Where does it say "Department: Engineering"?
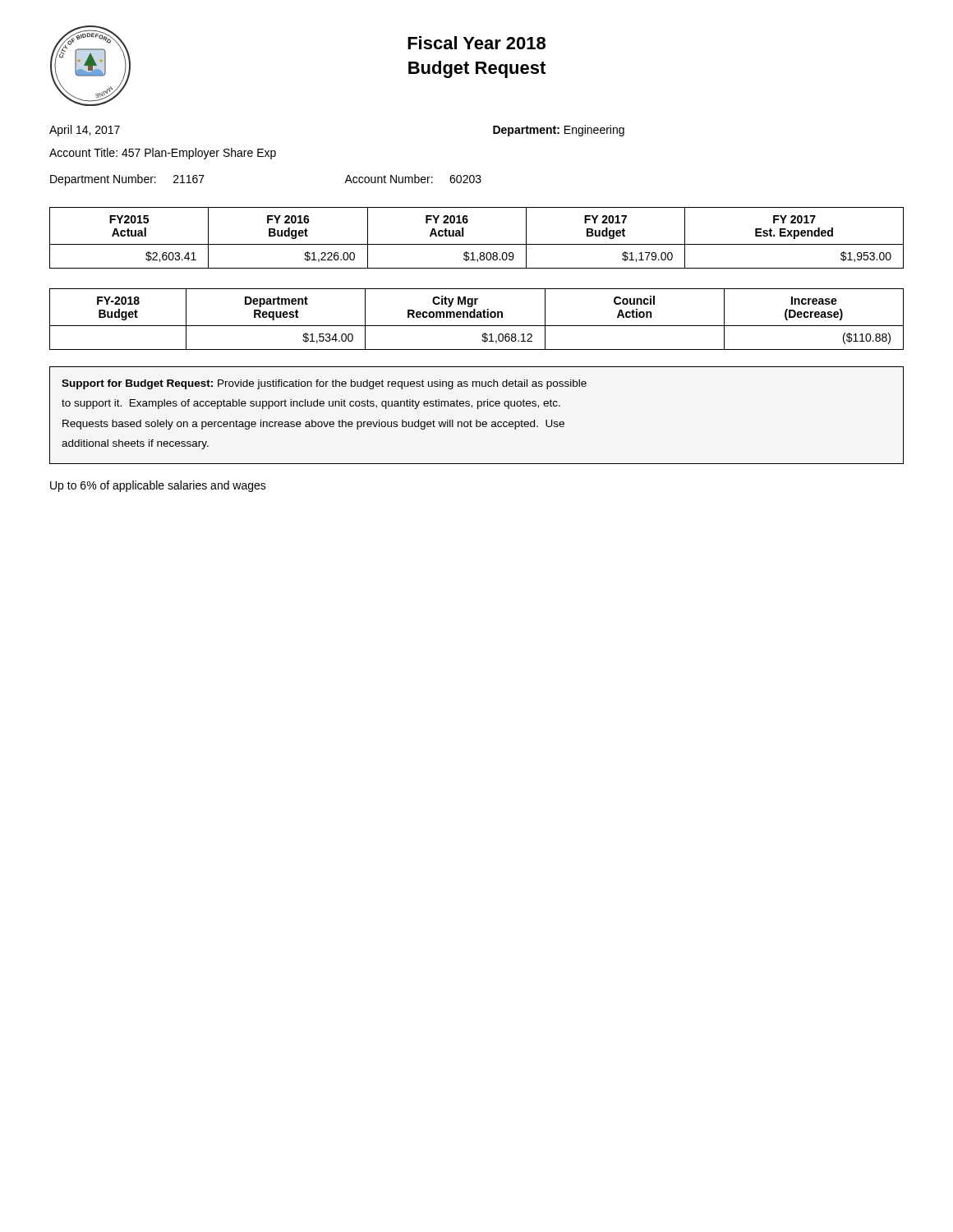 559,130
